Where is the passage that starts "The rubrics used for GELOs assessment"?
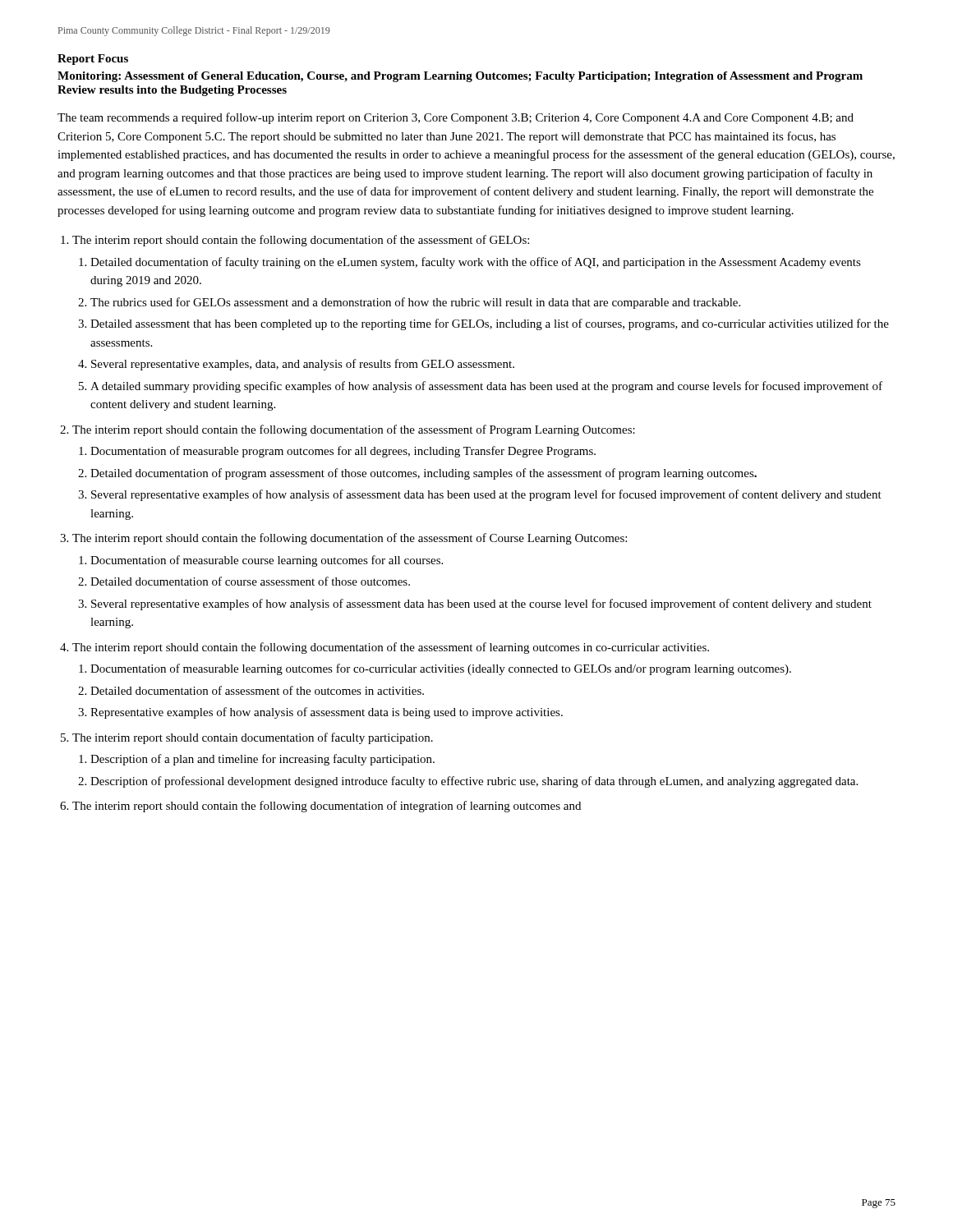 point(416,302)
